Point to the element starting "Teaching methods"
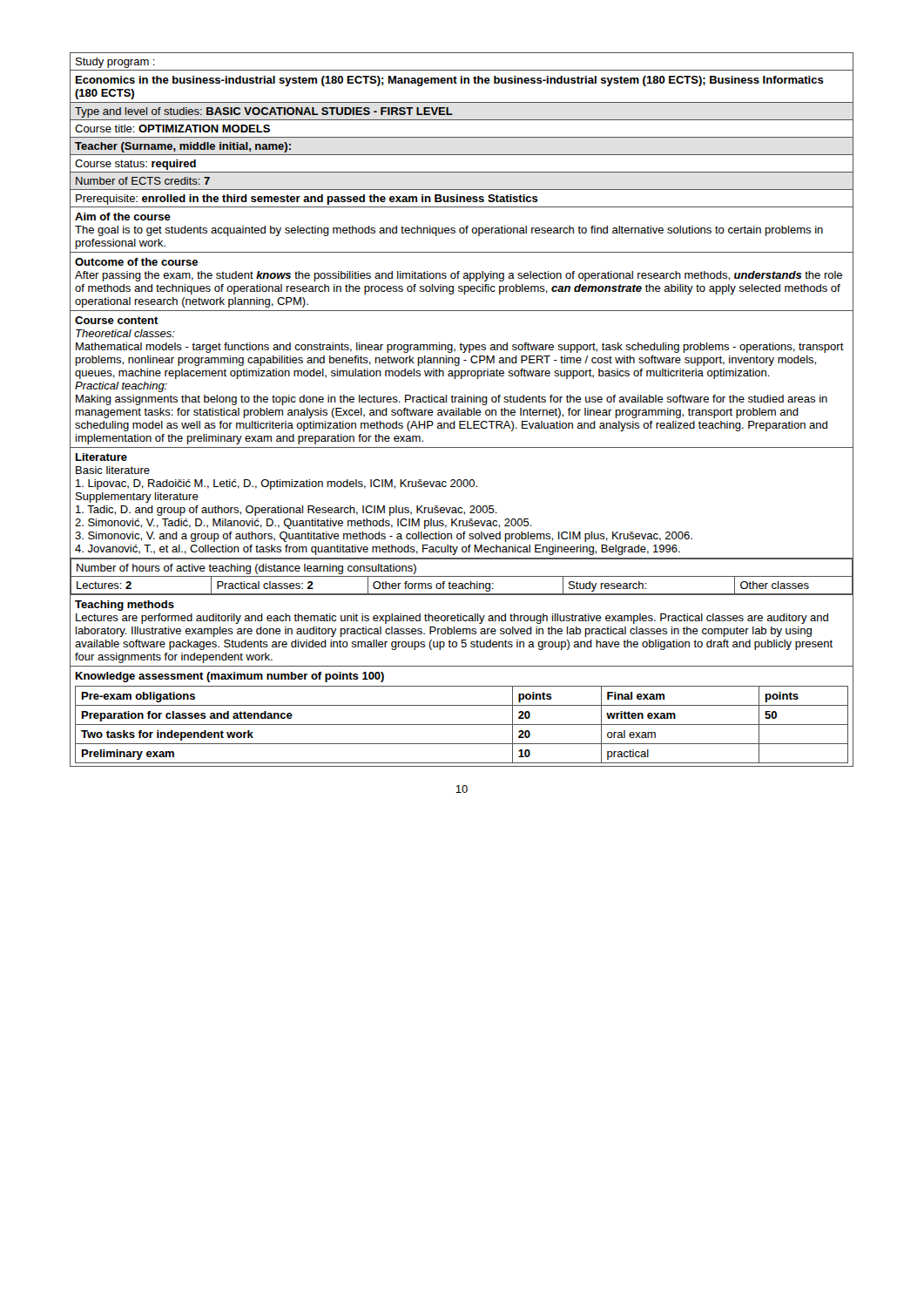This screenshot has height=1307, width=924. pyautogui.click(x=125, y=604)
